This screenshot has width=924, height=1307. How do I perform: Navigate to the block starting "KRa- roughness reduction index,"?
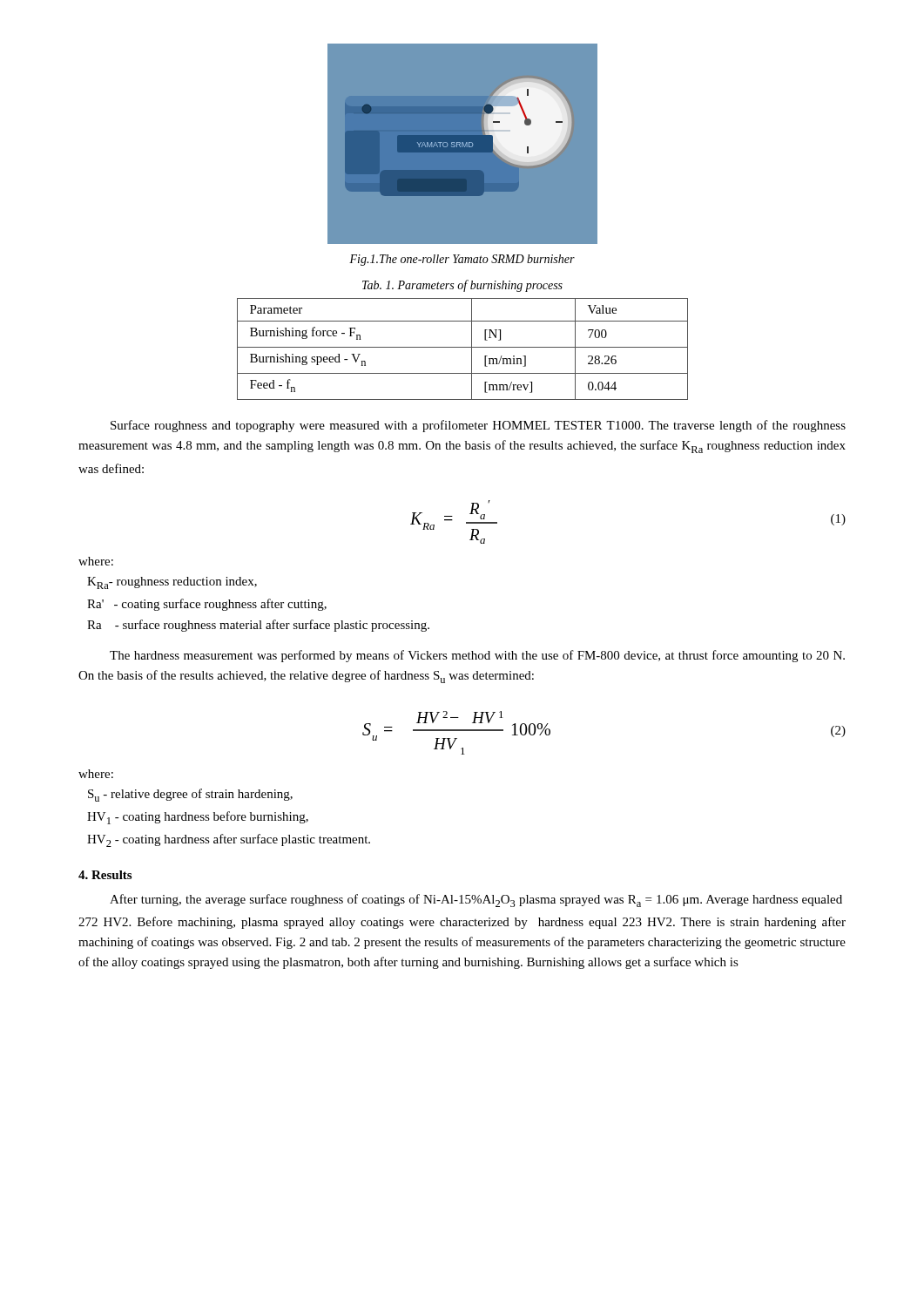tap(172, 583)
